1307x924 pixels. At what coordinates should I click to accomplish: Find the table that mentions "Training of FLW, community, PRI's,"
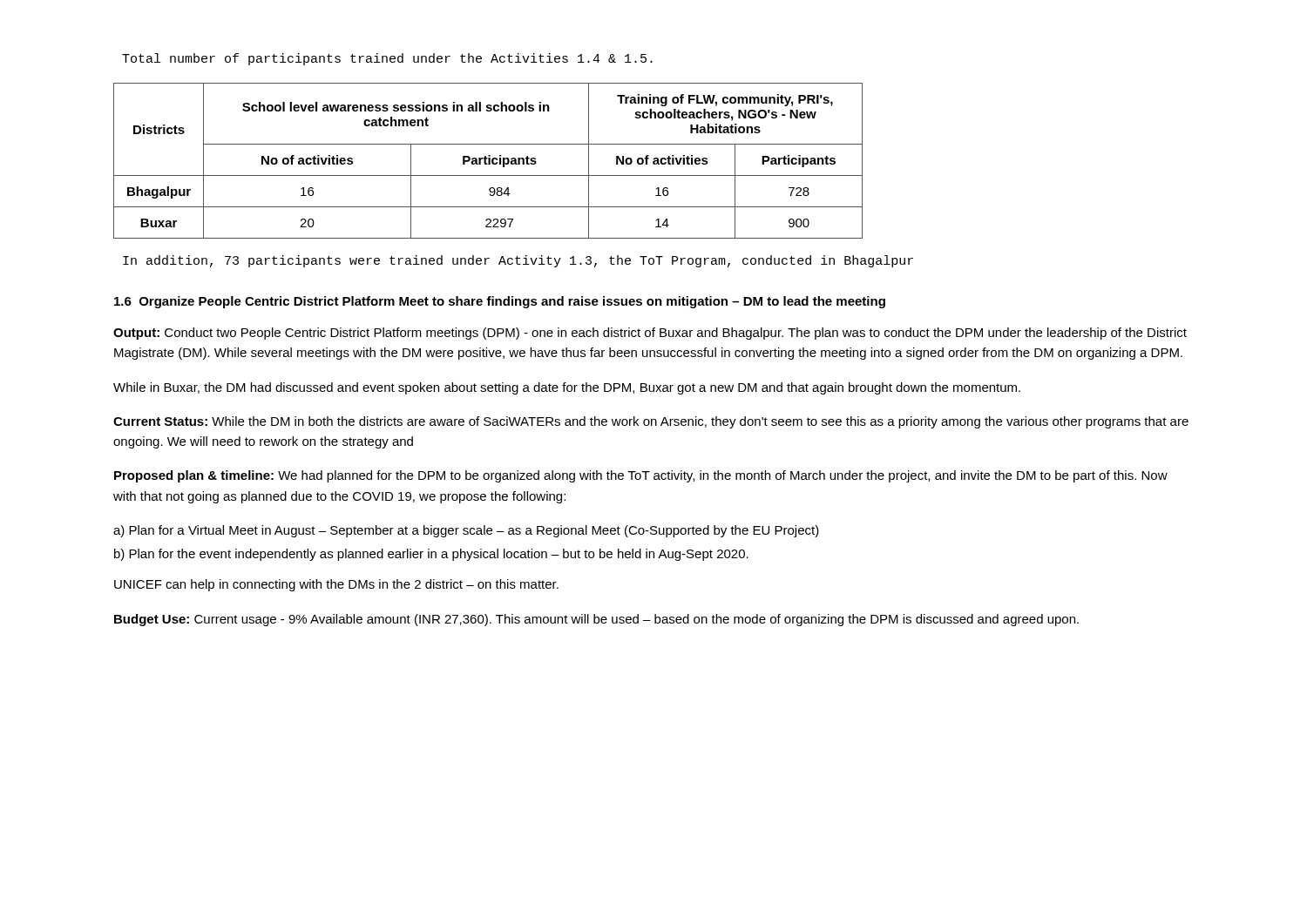pyautogui.click(x=654, y=161)
